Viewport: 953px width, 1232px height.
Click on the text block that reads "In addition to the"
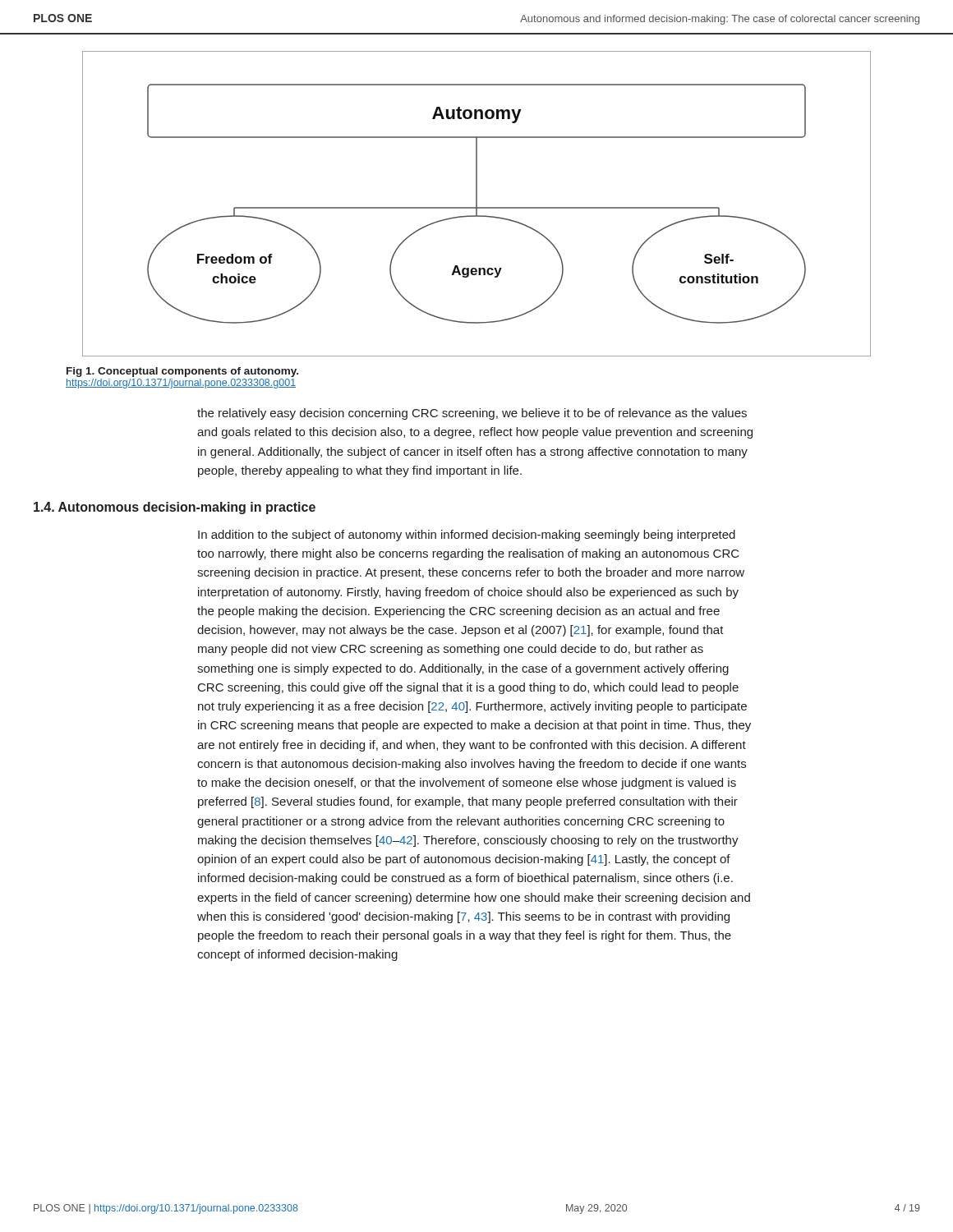(x=474, y=744)
